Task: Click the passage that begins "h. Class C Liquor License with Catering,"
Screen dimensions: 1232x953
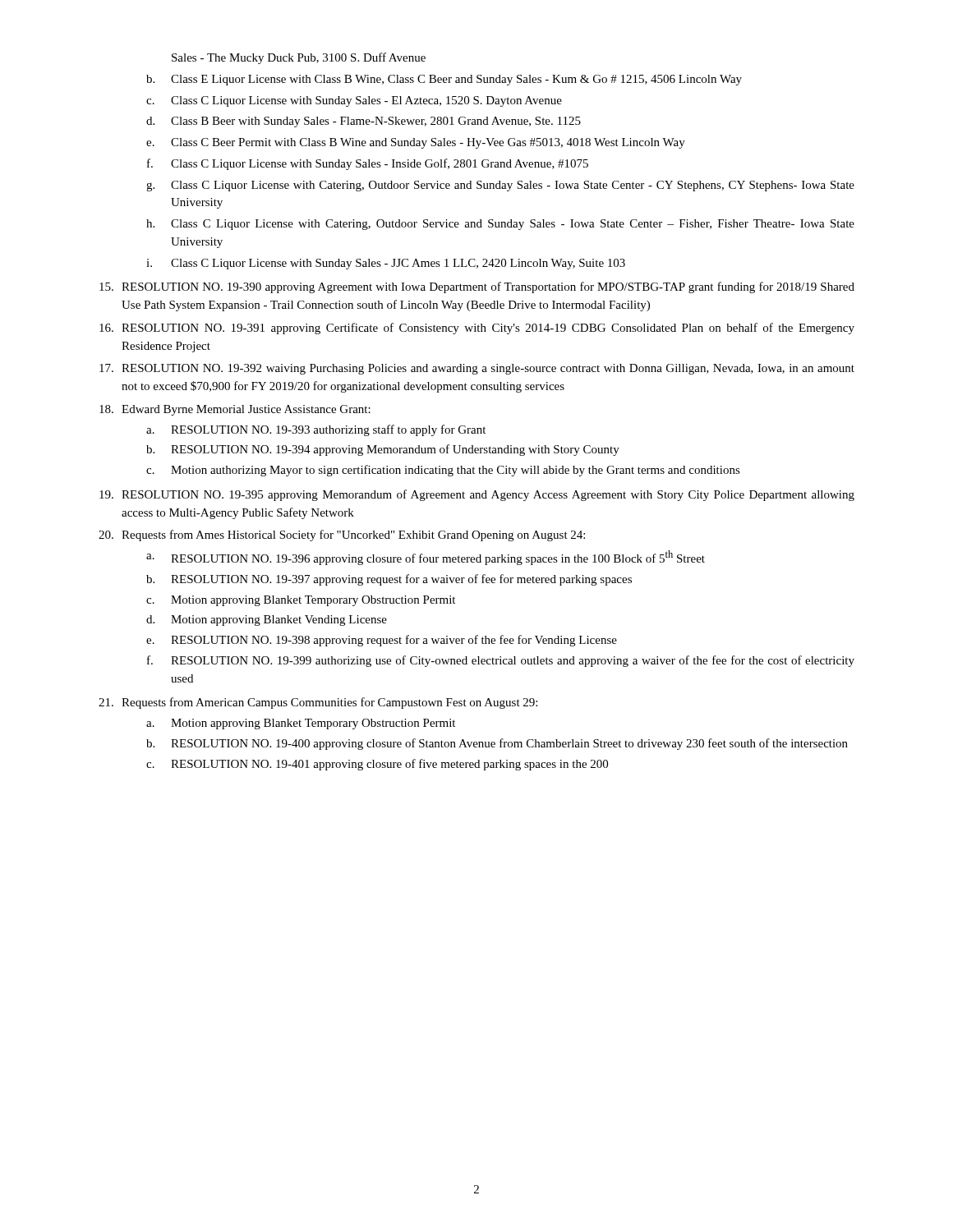Action: pos(500,233)
